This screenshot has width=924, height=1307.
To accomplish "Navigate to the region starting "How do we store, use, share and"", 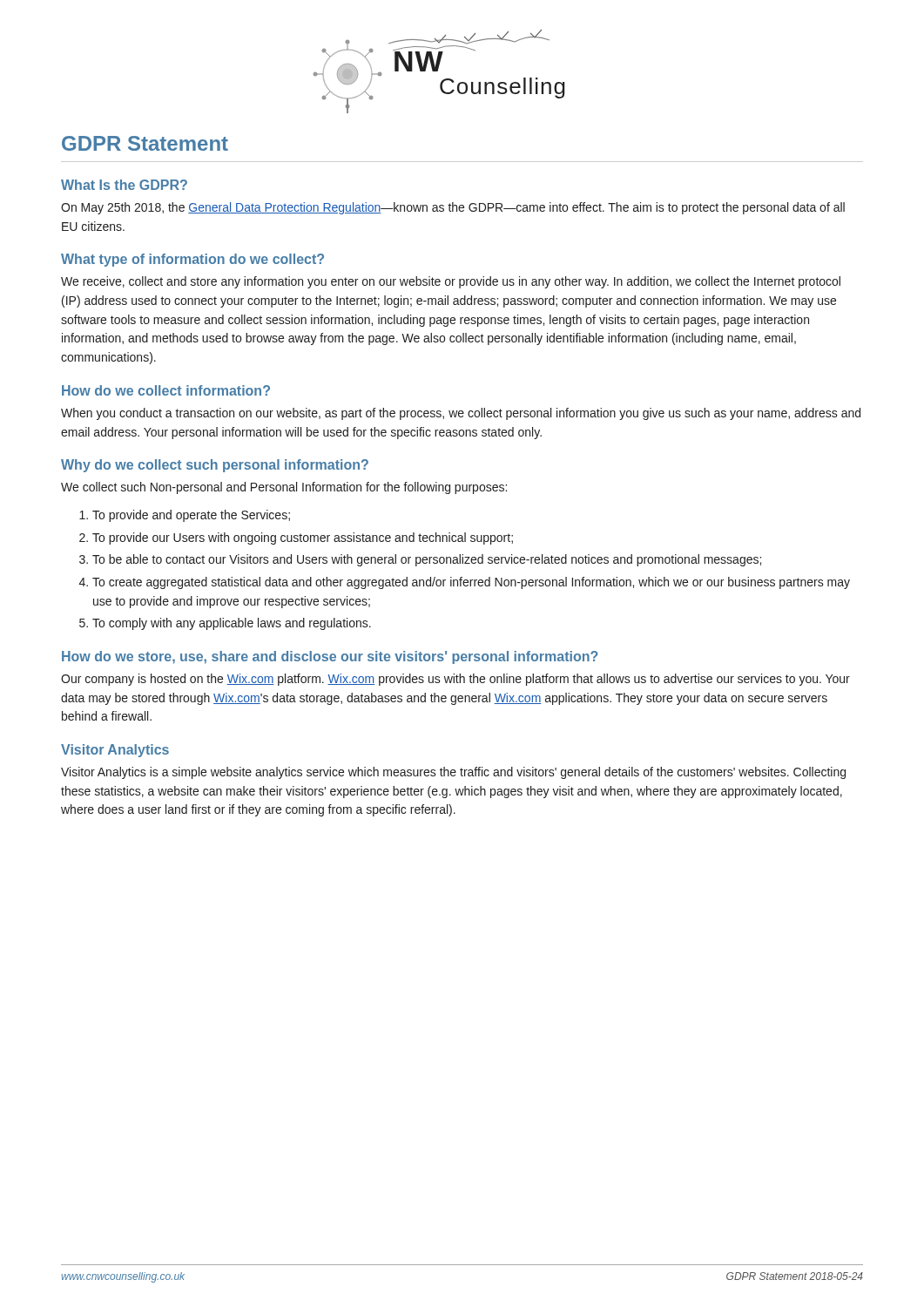I will coord(462,657).
